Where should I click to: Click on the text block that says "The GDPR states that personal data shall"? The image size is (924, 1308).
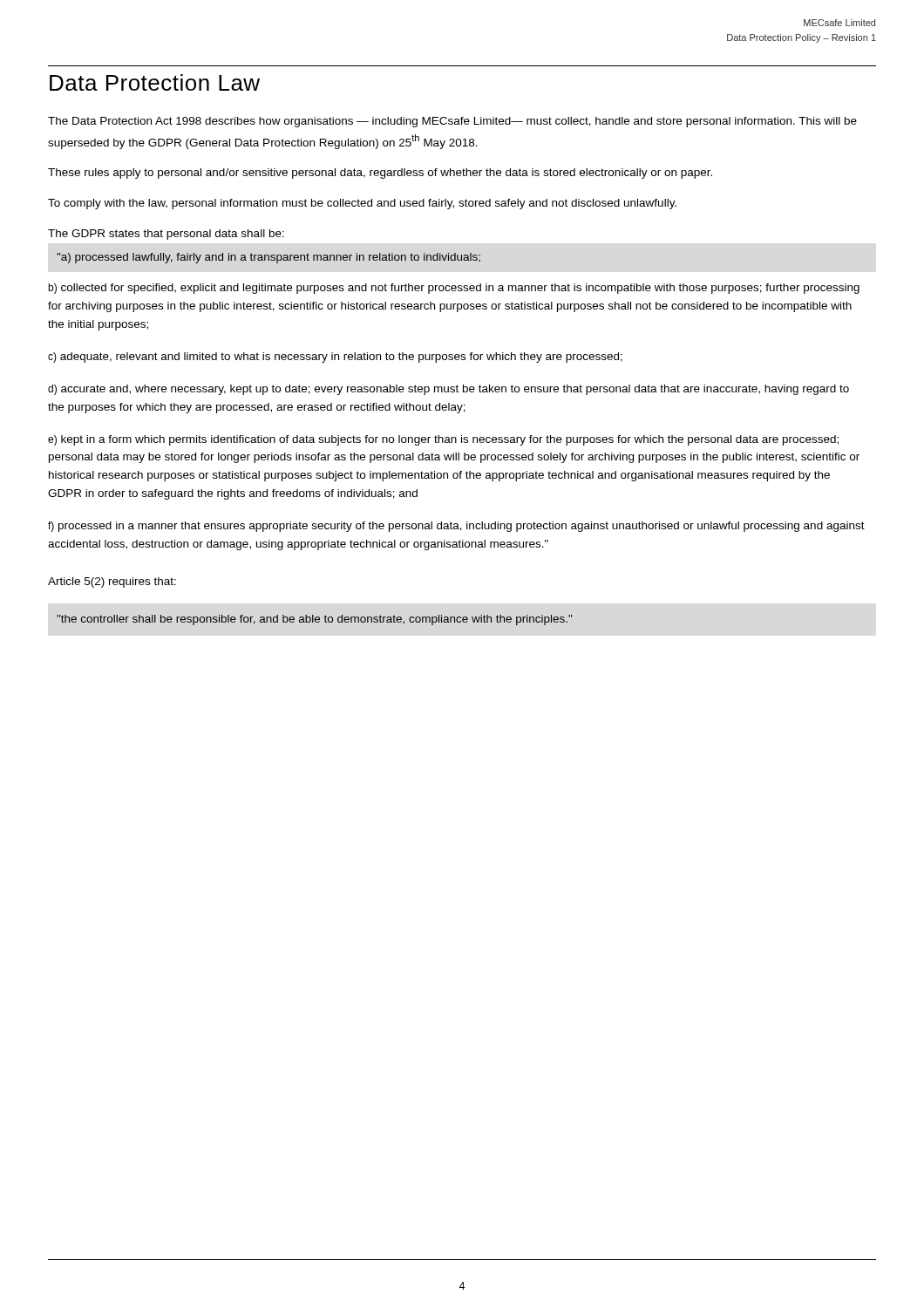point(166,233)
